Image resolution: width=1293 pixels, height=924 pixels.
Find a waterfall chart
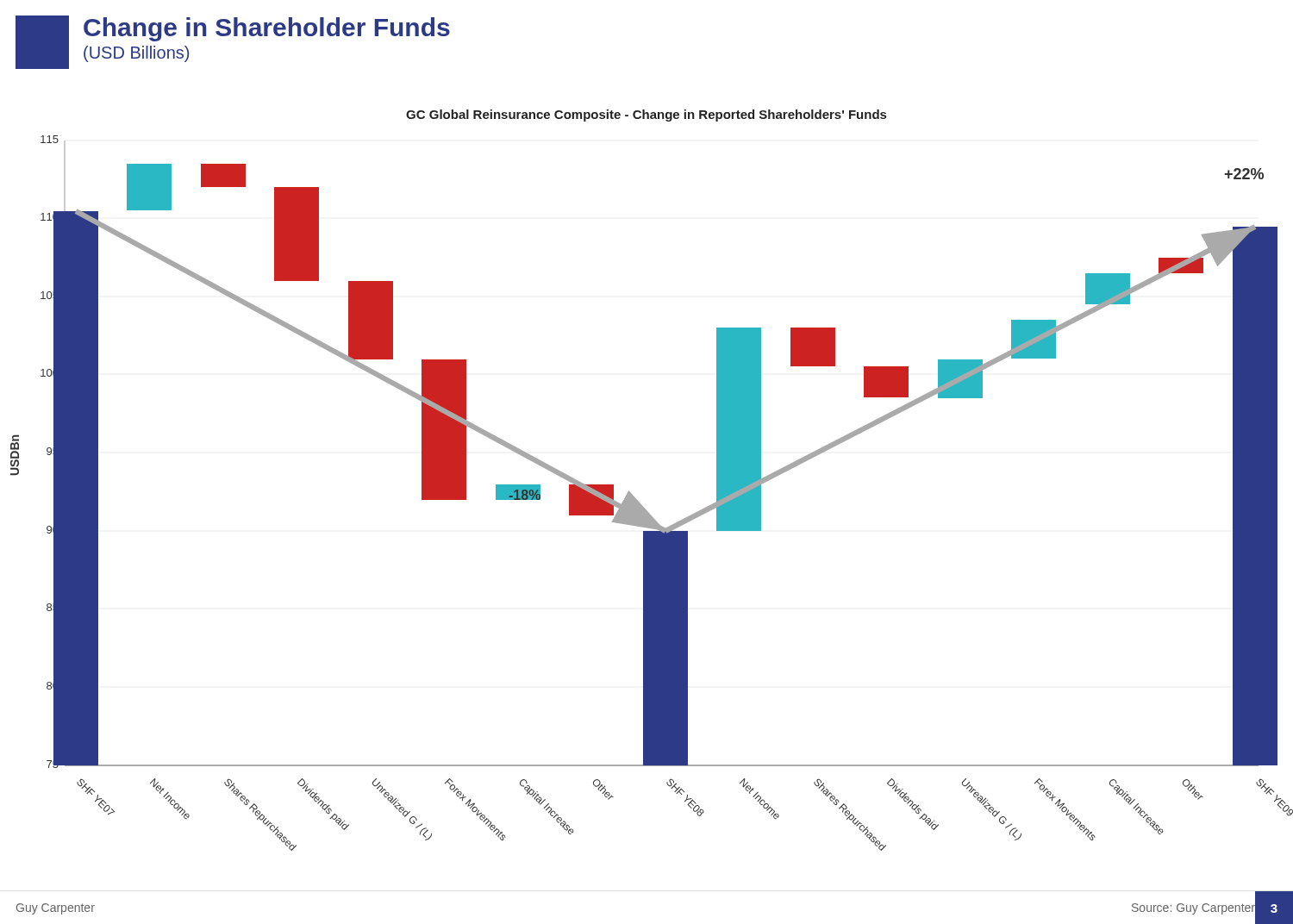[x=646, y=481]
